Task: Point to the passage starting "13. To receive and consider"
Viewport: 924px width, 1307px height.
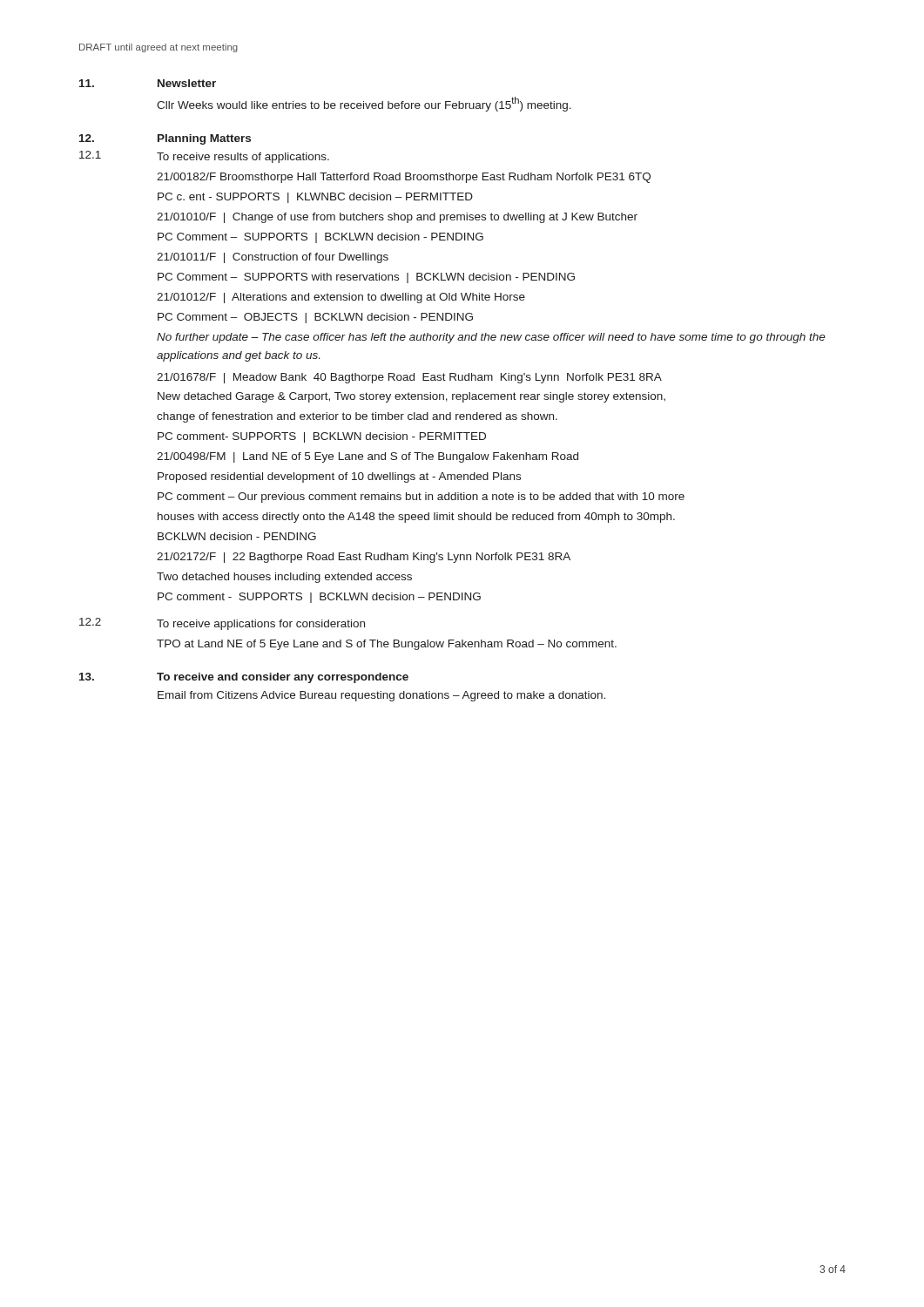Action: click(x=244, y=677)
